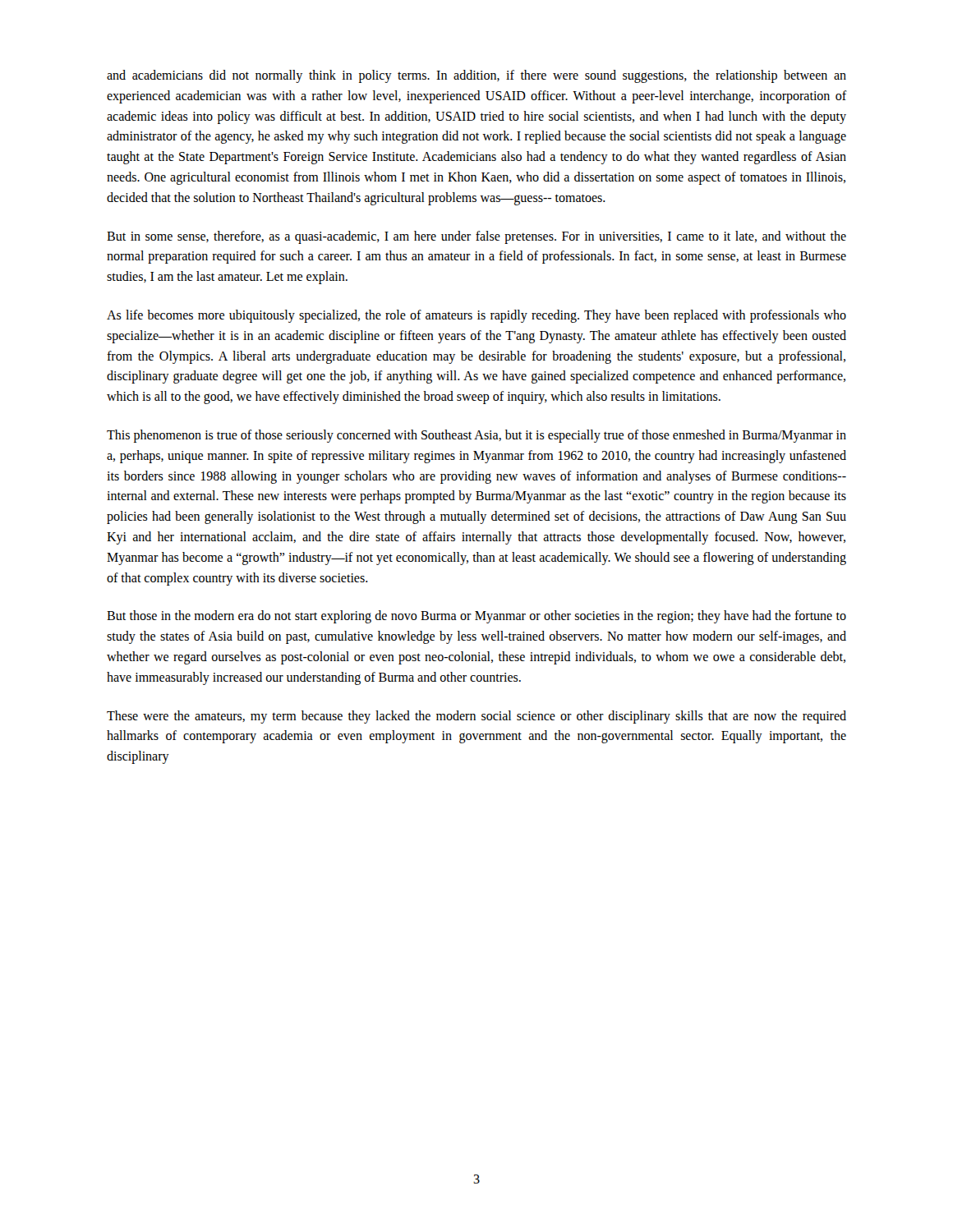Locate the block of text that opens with "But in some sense, therefore, as"

coord(476,256)
